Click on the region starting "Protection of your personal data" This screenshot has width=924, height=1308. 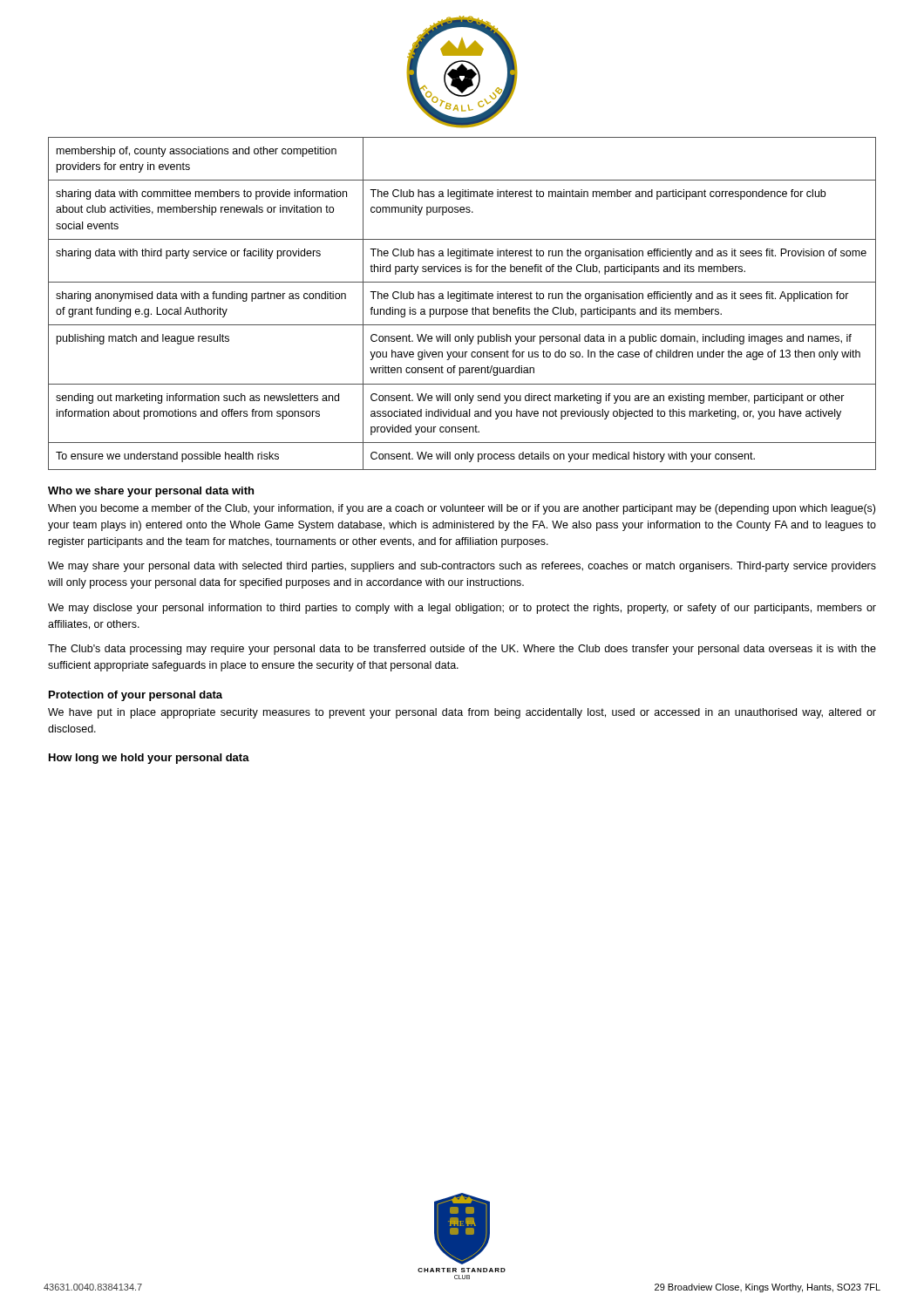tap(135, 694)
